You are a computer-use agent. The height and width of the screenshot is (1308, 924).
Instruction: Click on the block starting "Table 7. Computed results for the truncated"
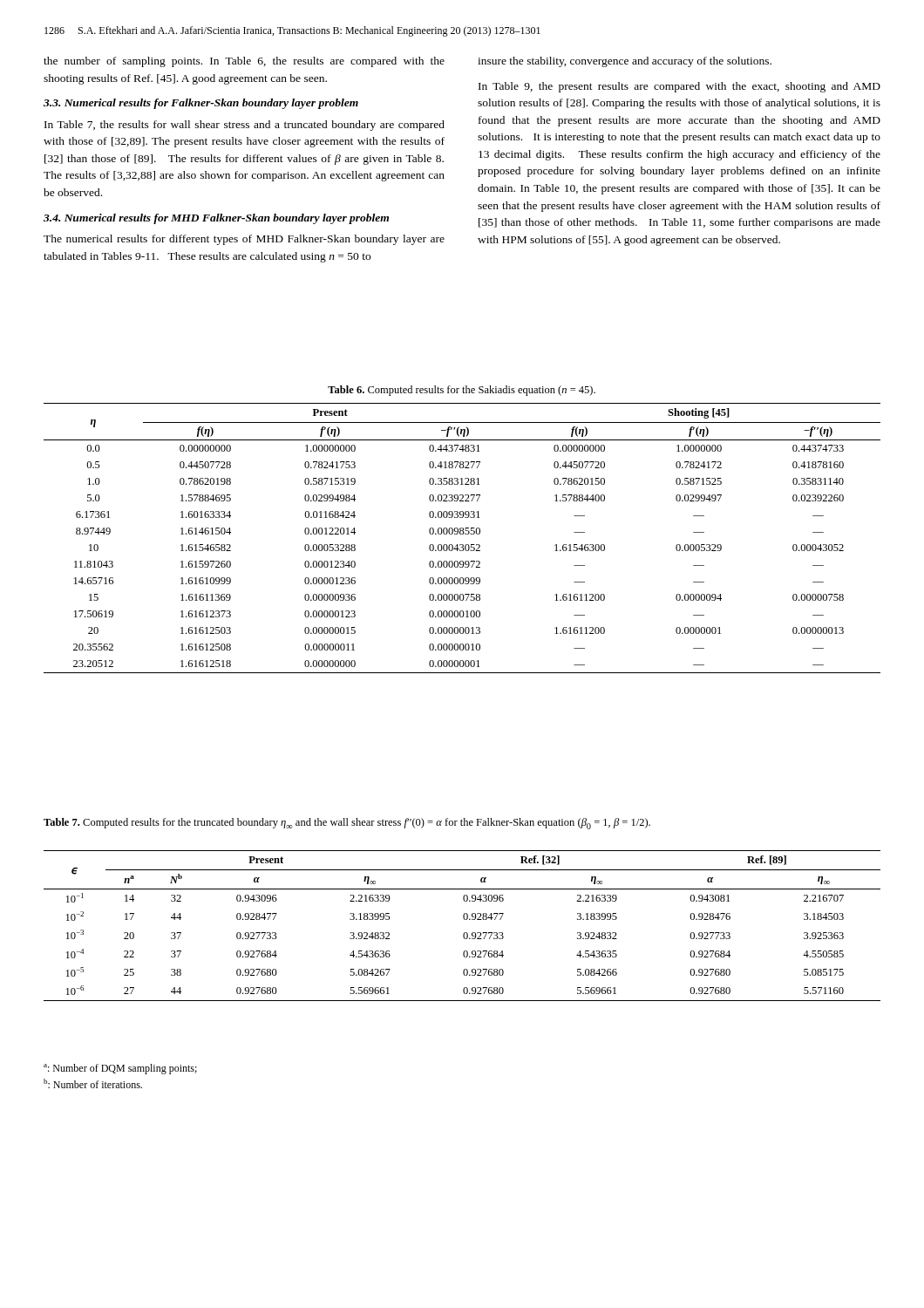(347, 823)
